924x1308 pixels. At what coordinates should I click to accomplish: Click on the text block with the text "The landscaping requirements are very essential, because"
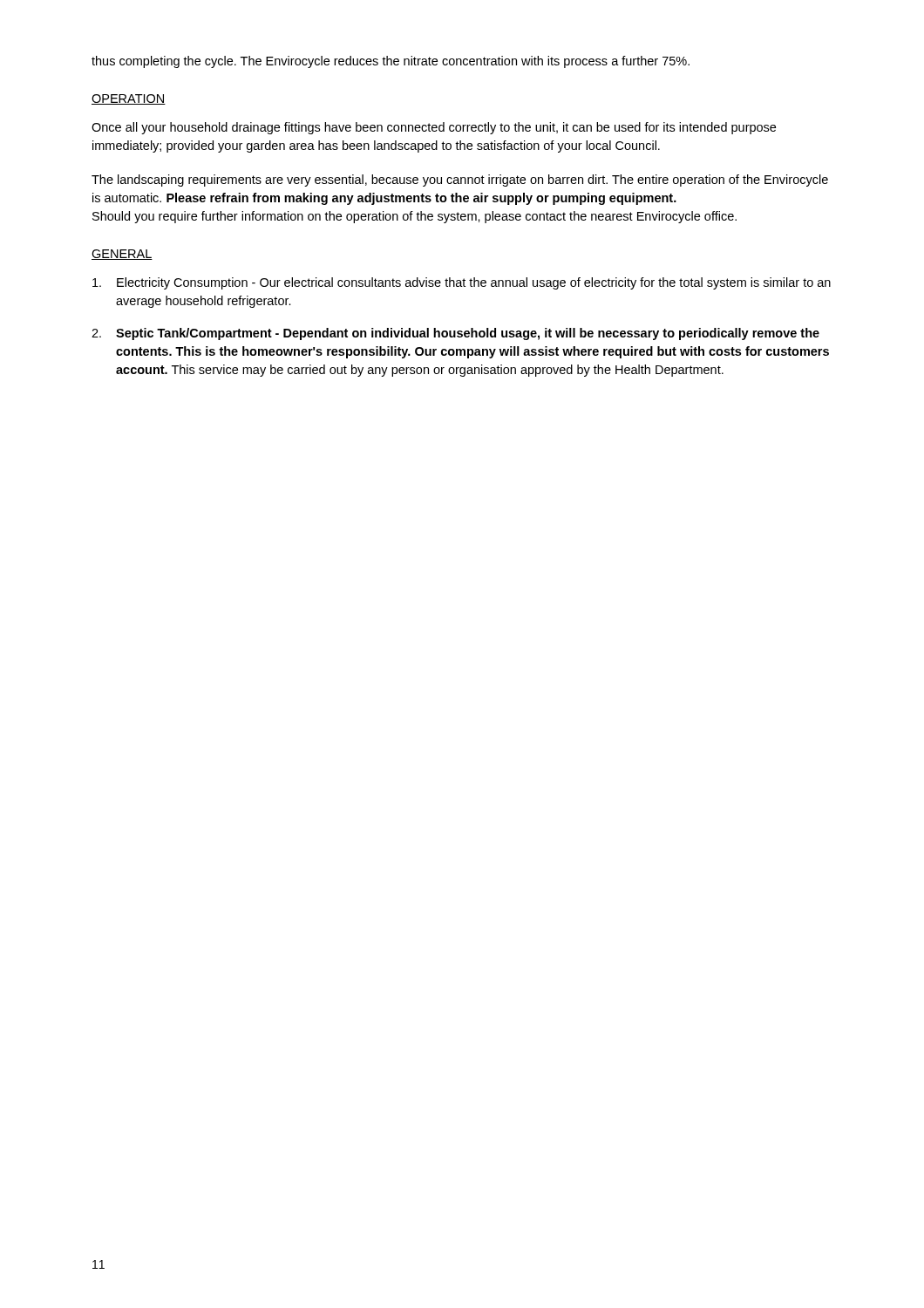(x=460, y=198)
